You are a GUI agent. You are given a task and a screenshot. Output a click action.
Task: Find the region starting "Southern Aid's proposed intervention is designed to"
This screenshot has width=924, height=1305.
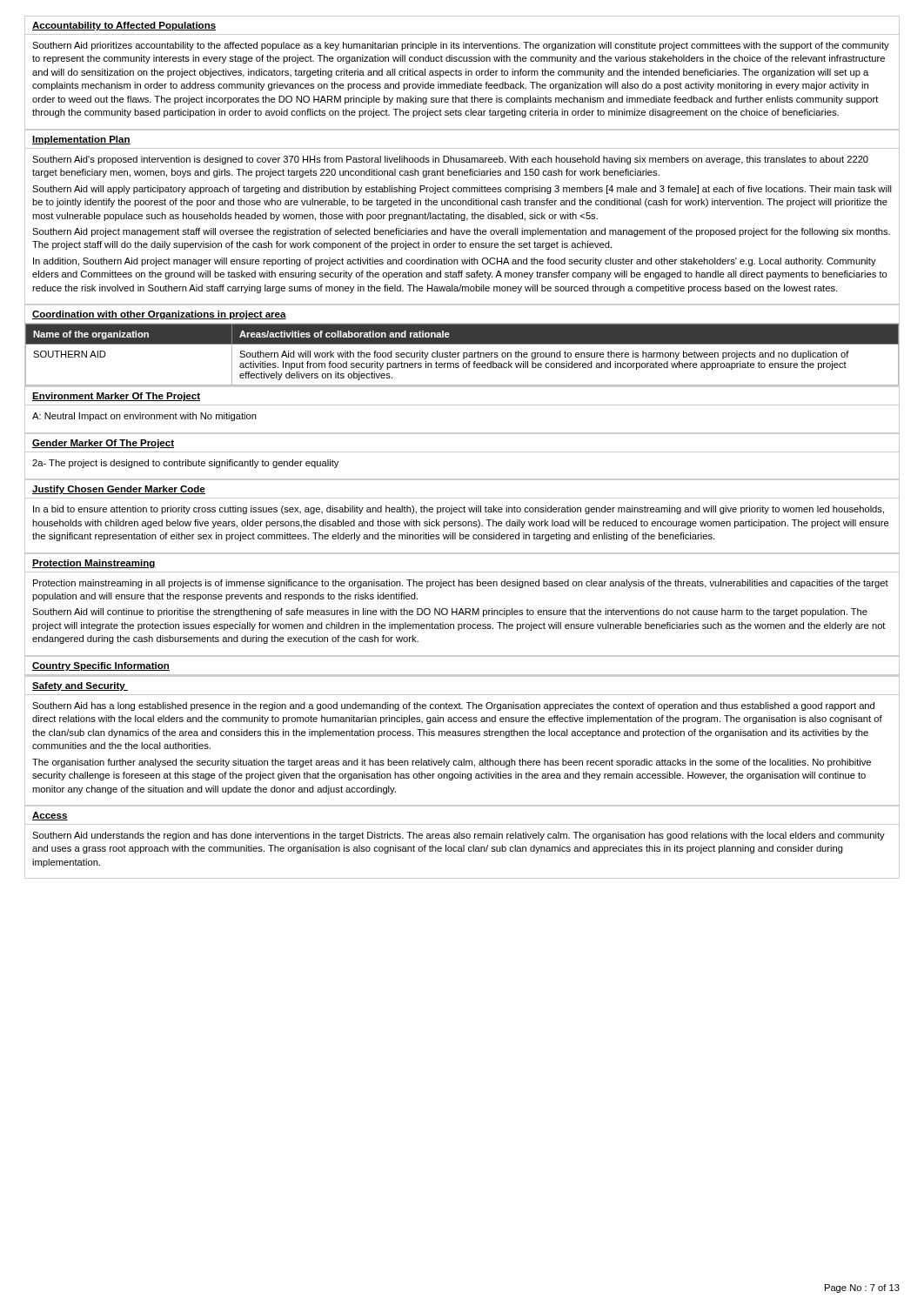462,224
